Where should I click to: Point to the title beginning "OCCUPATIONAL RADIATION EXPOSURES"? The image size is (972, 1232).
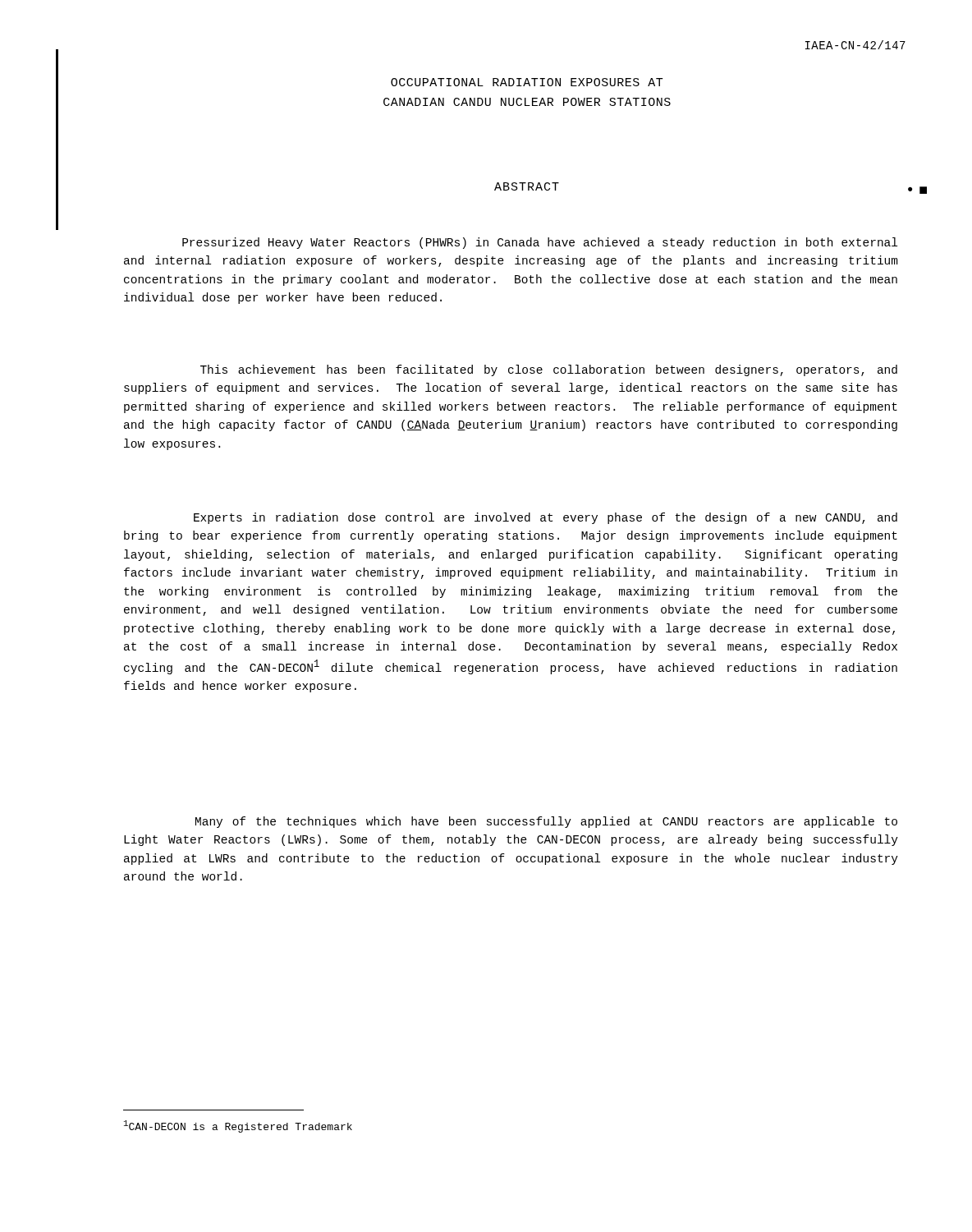(527, 93)
